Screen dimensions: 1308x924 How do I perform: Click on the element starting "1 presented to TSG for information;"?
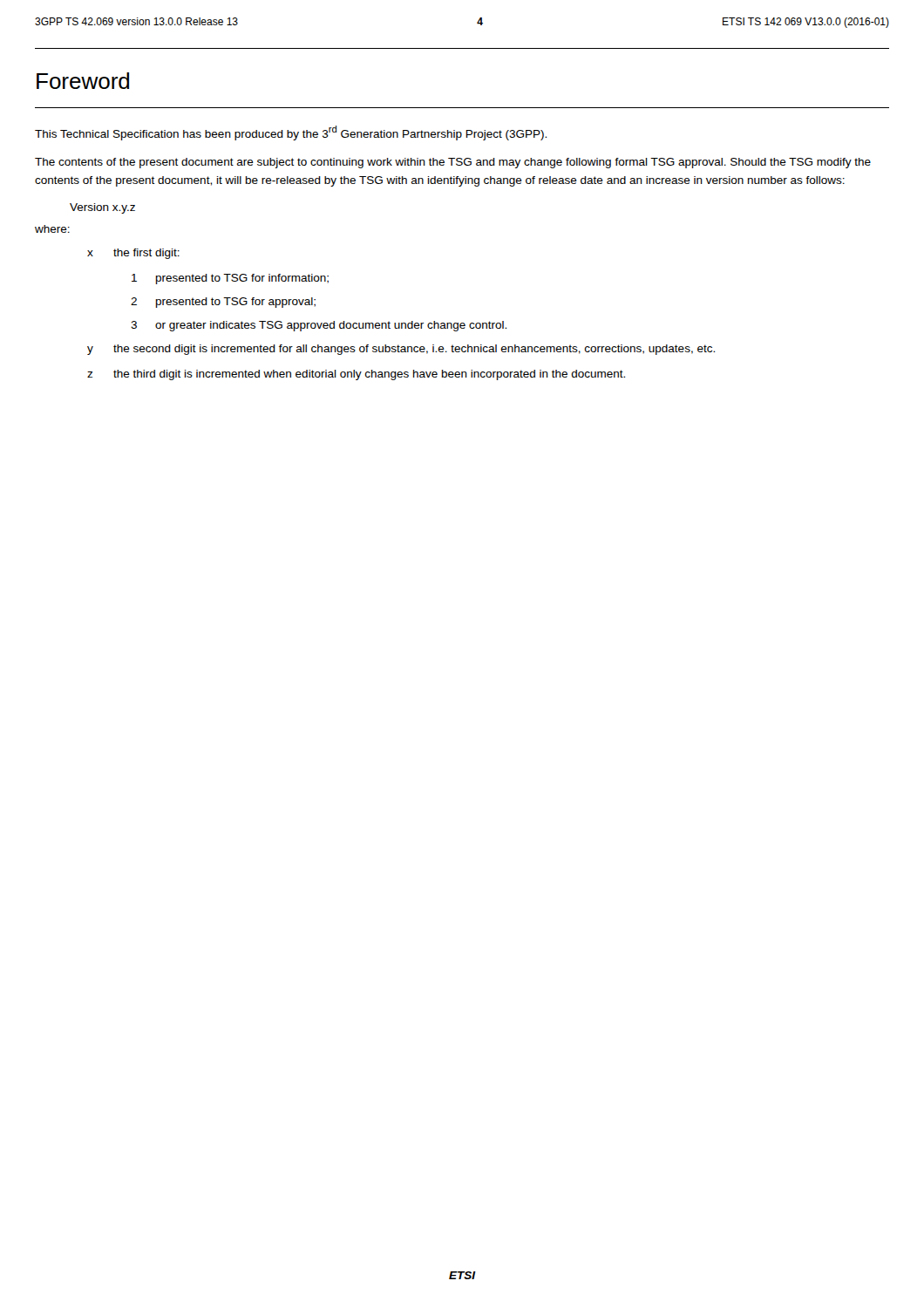click(230, 279)
